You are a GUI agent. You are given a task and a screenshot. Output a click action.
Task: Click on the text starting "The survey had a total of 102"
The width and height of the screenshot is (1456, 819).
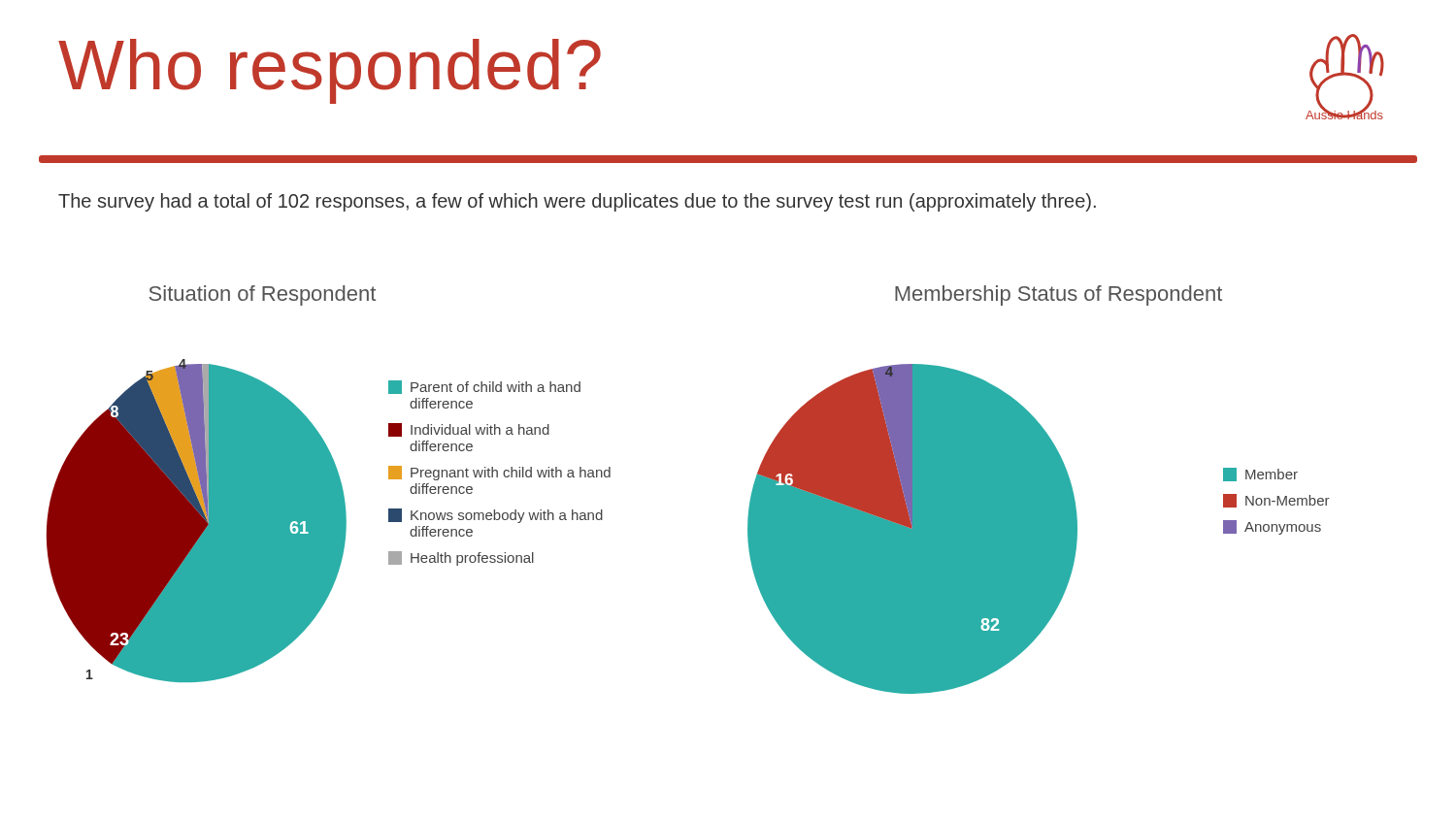(x=578, y=201)
